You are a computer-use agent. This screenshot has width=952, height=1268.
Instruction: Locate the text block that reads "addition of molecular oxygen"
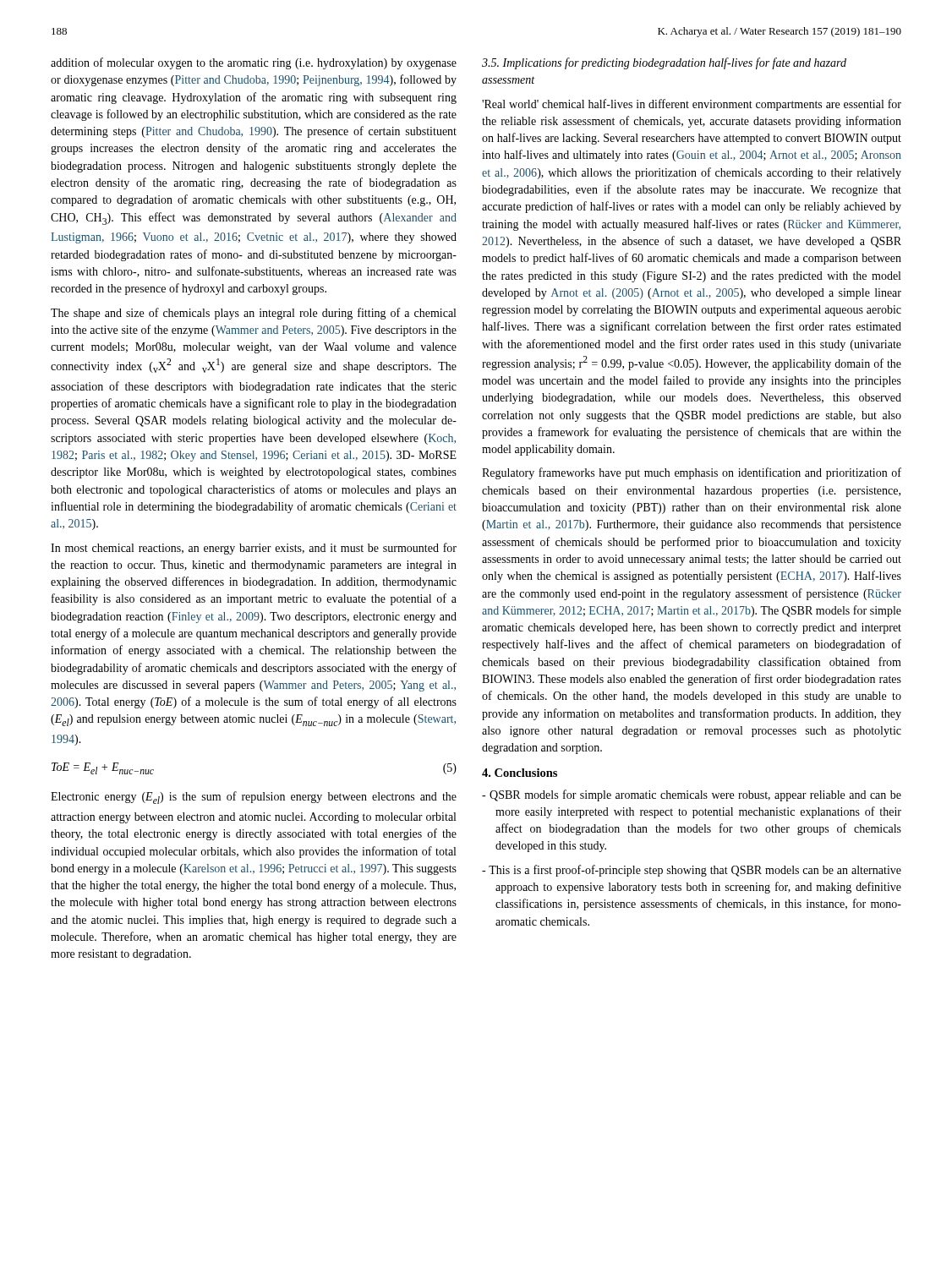(254, 177)
